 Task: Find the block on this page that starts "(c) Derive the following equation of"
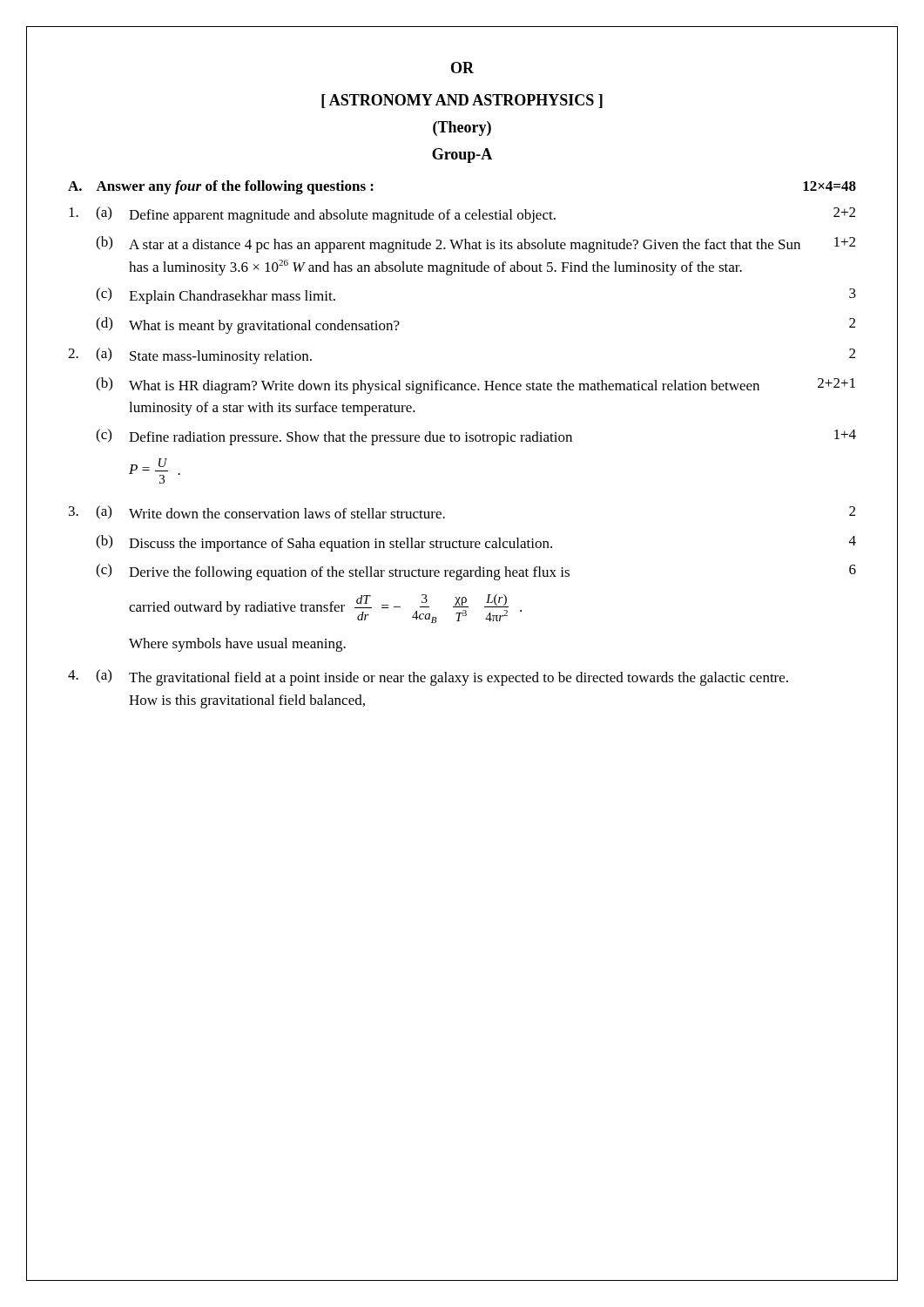(x=476, y=608)
